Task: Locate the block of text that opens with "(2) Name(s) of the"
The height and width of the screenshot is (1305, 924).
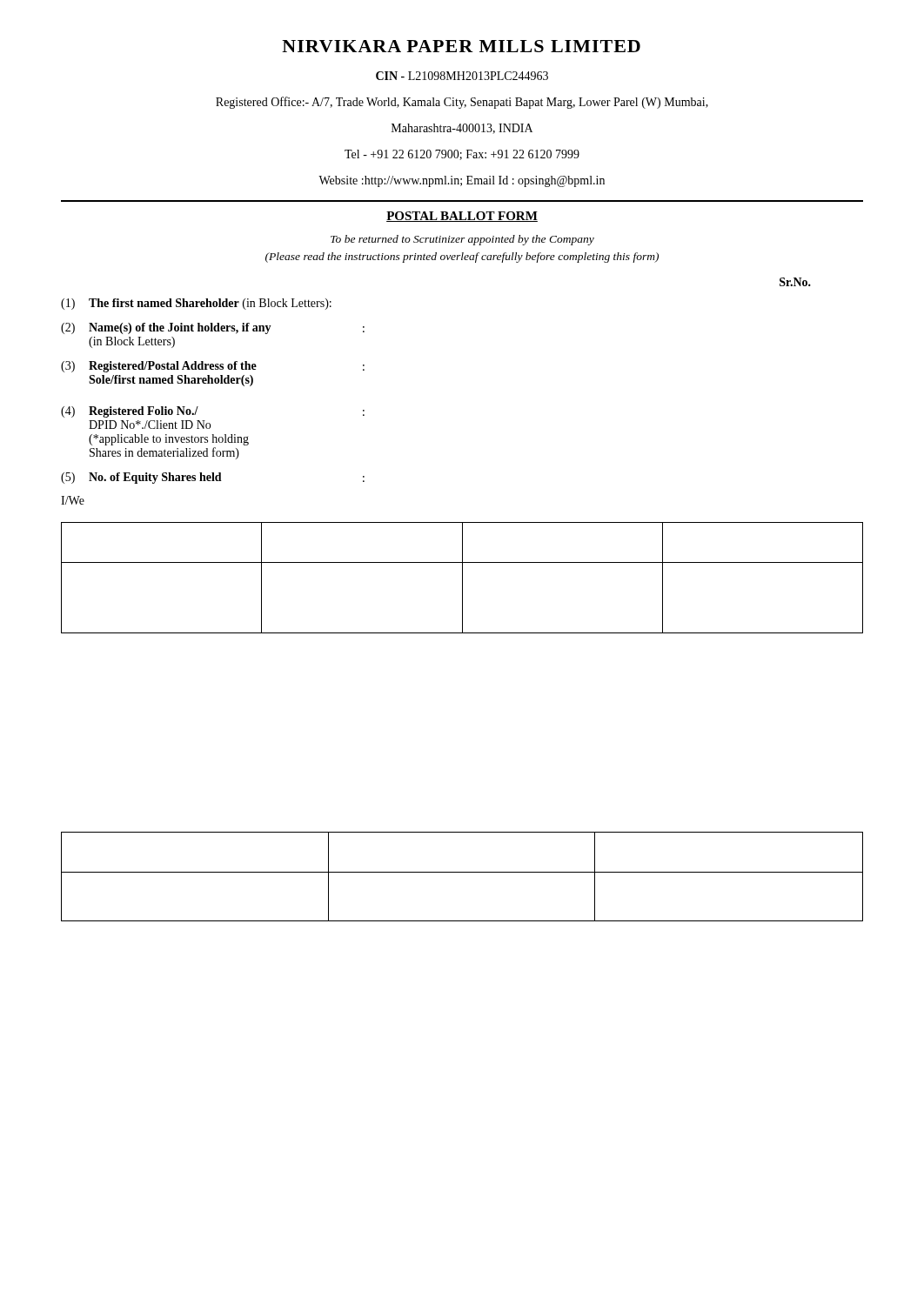Action: click(213, 335)
